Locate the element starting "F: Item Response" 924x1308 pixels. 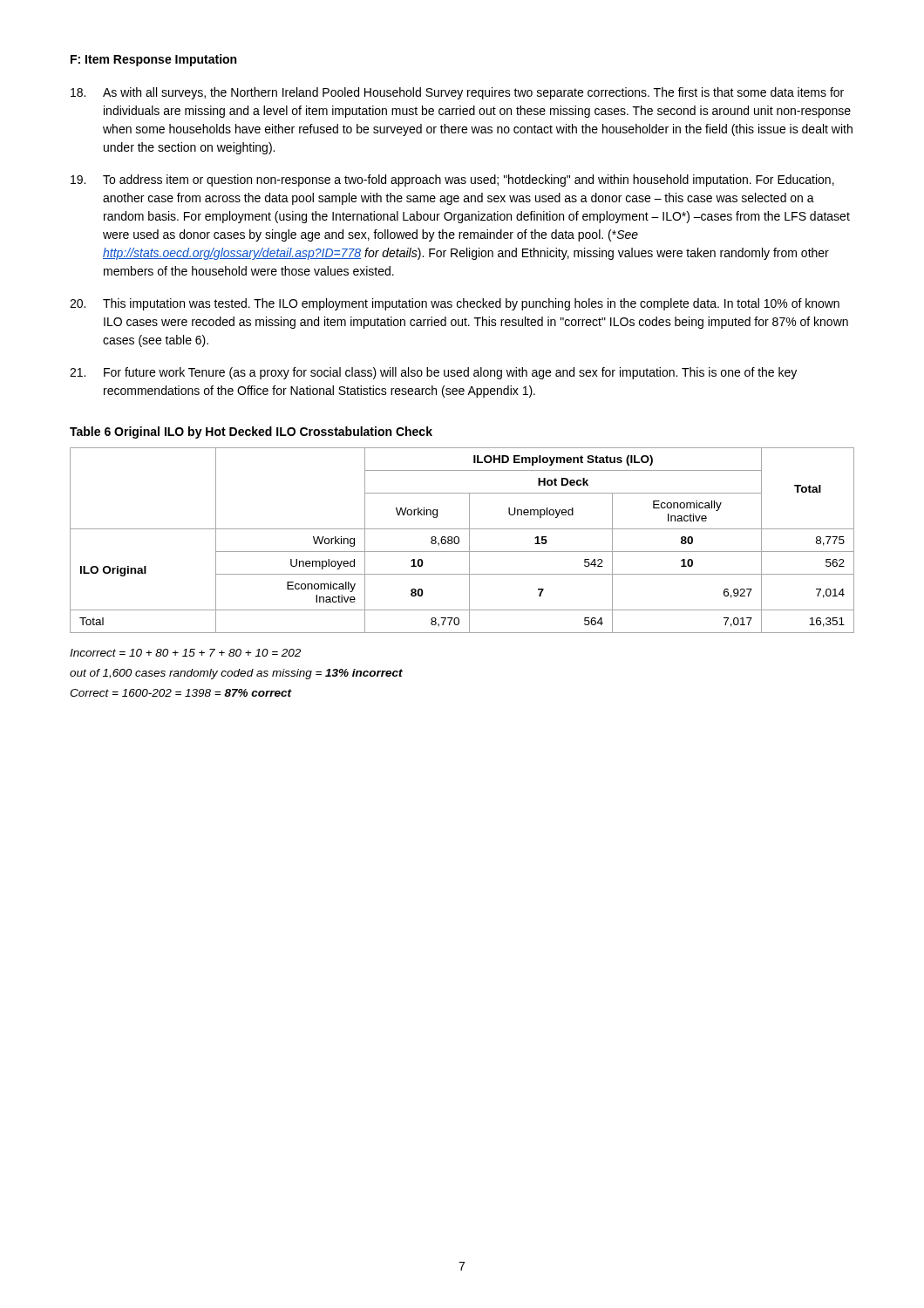tap(153, 59)
